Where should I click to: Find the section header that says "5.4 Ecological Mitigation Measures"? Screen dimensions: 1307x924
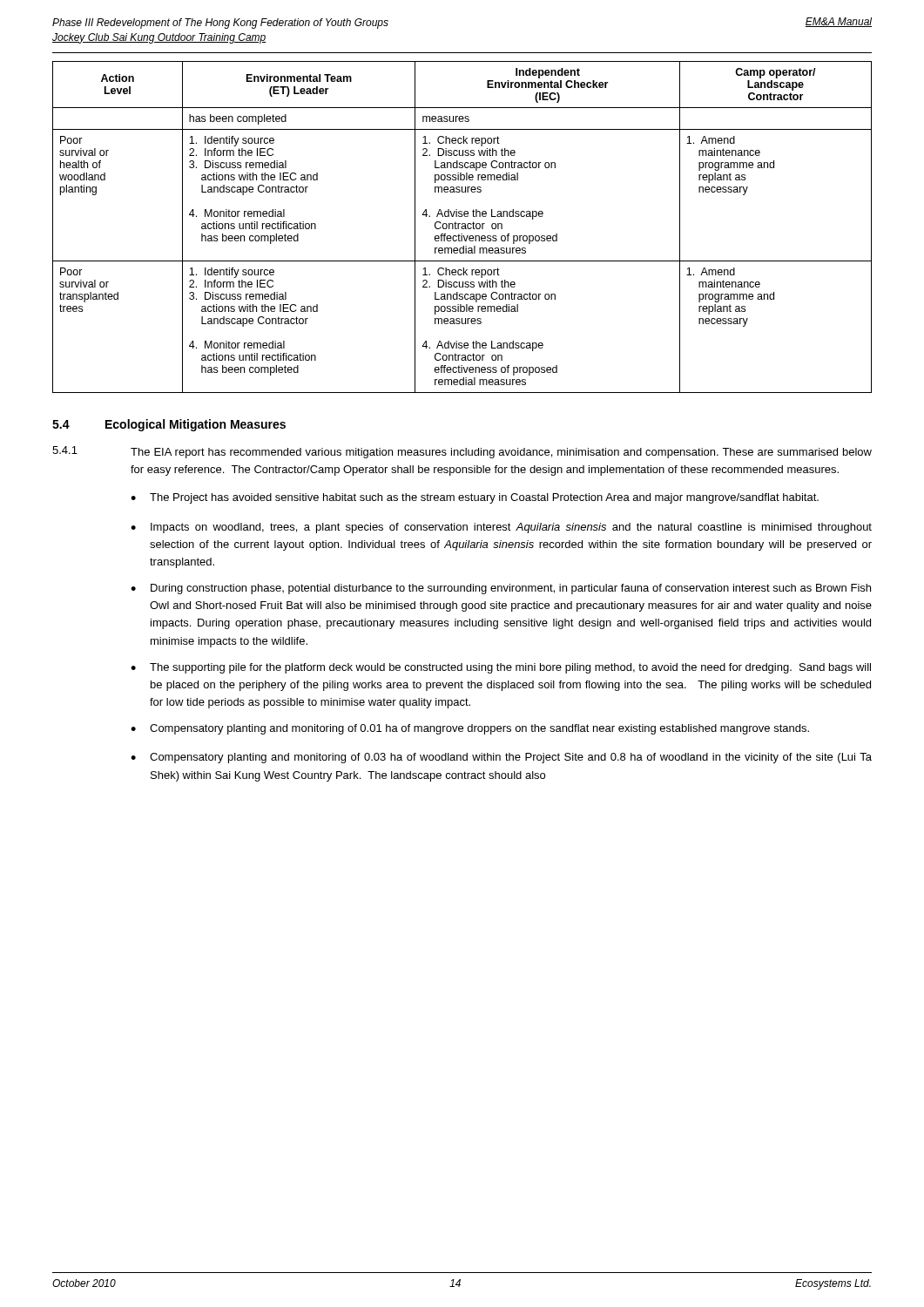pyautogui.click(x=169, y=424)
